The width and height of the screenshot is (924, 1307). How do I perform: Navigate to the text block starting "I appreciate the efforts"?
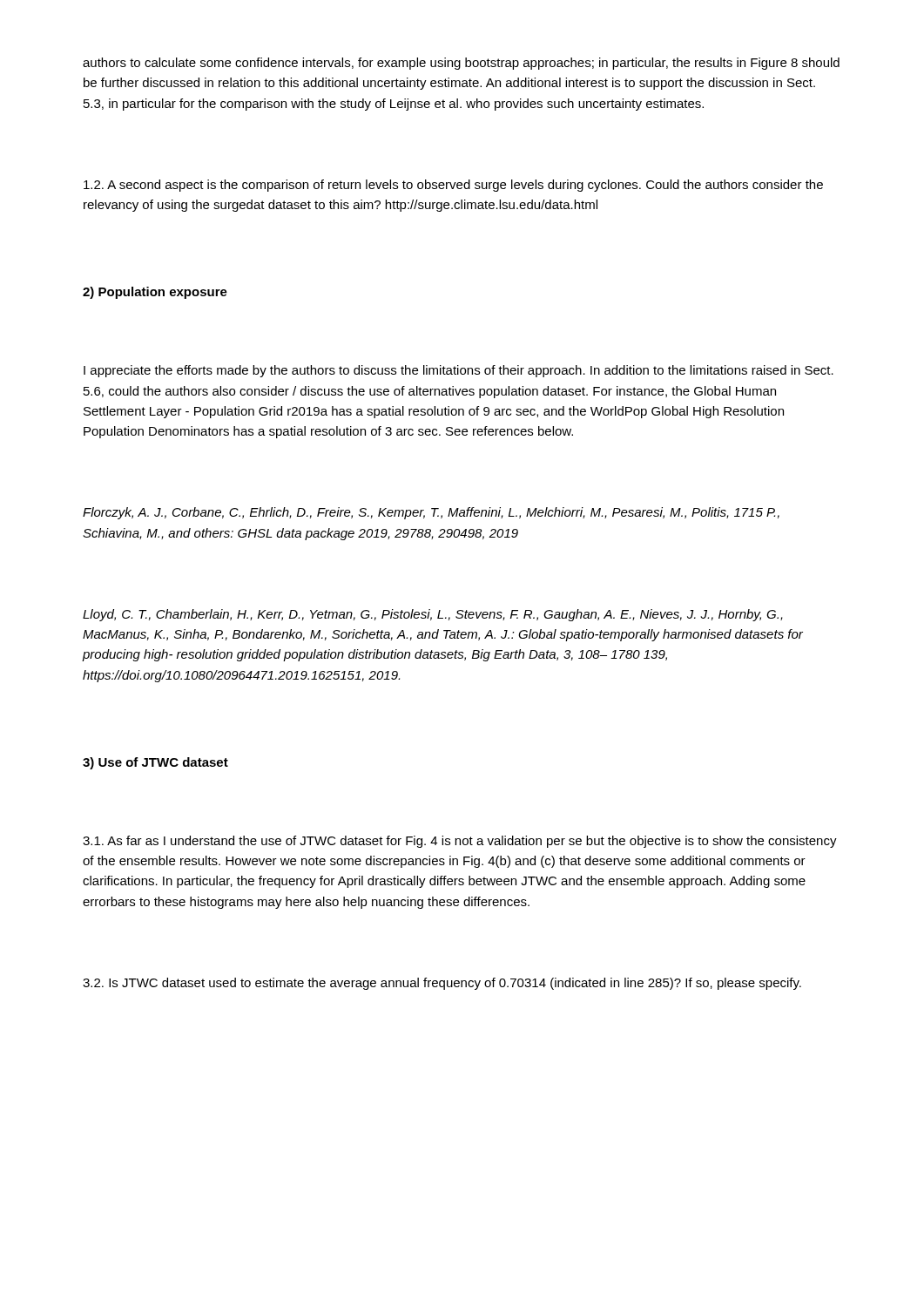tap(458, 400)
